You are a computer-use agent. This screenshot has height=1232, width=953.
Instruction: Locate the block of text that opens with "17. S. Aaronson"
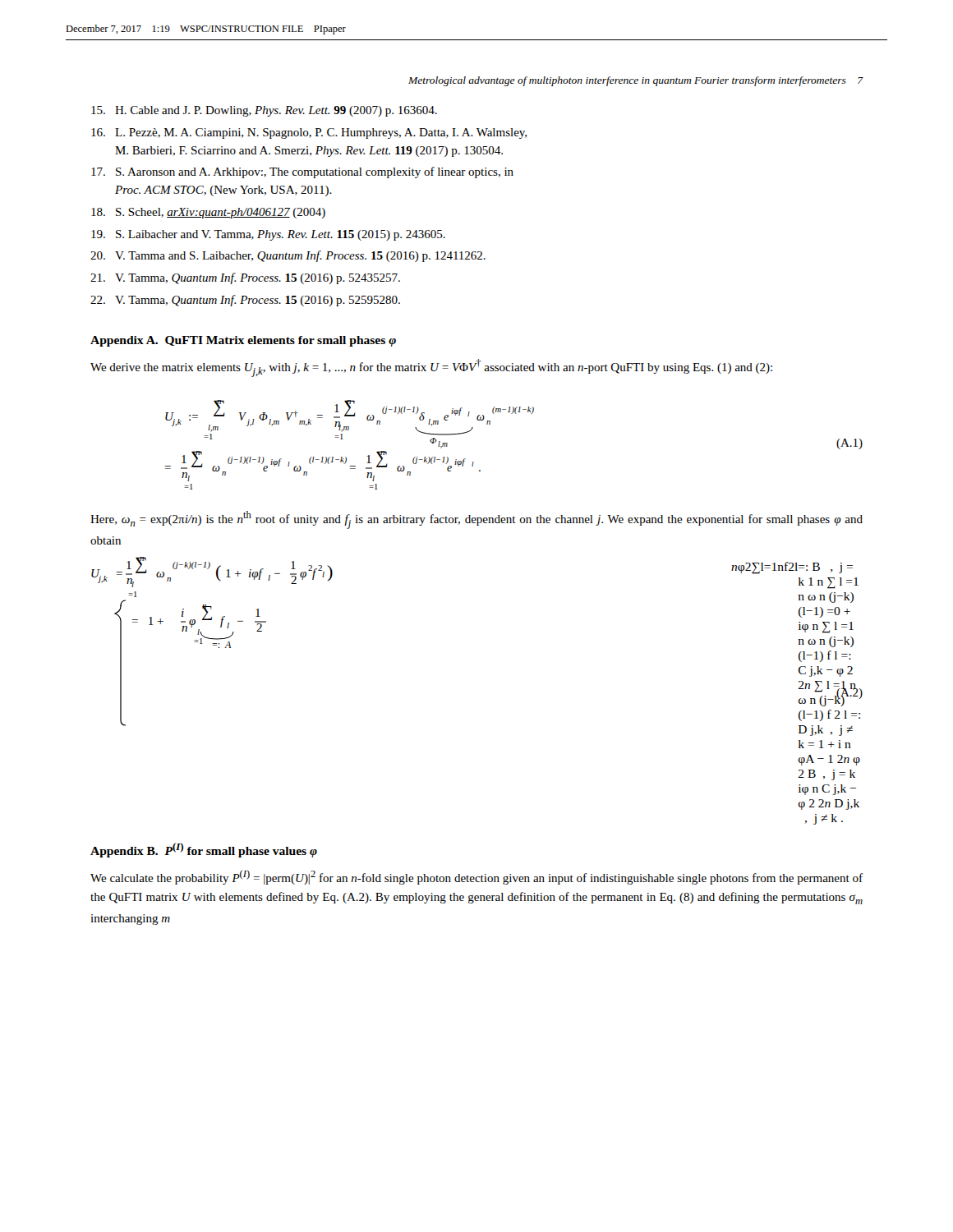pos(302,181)
